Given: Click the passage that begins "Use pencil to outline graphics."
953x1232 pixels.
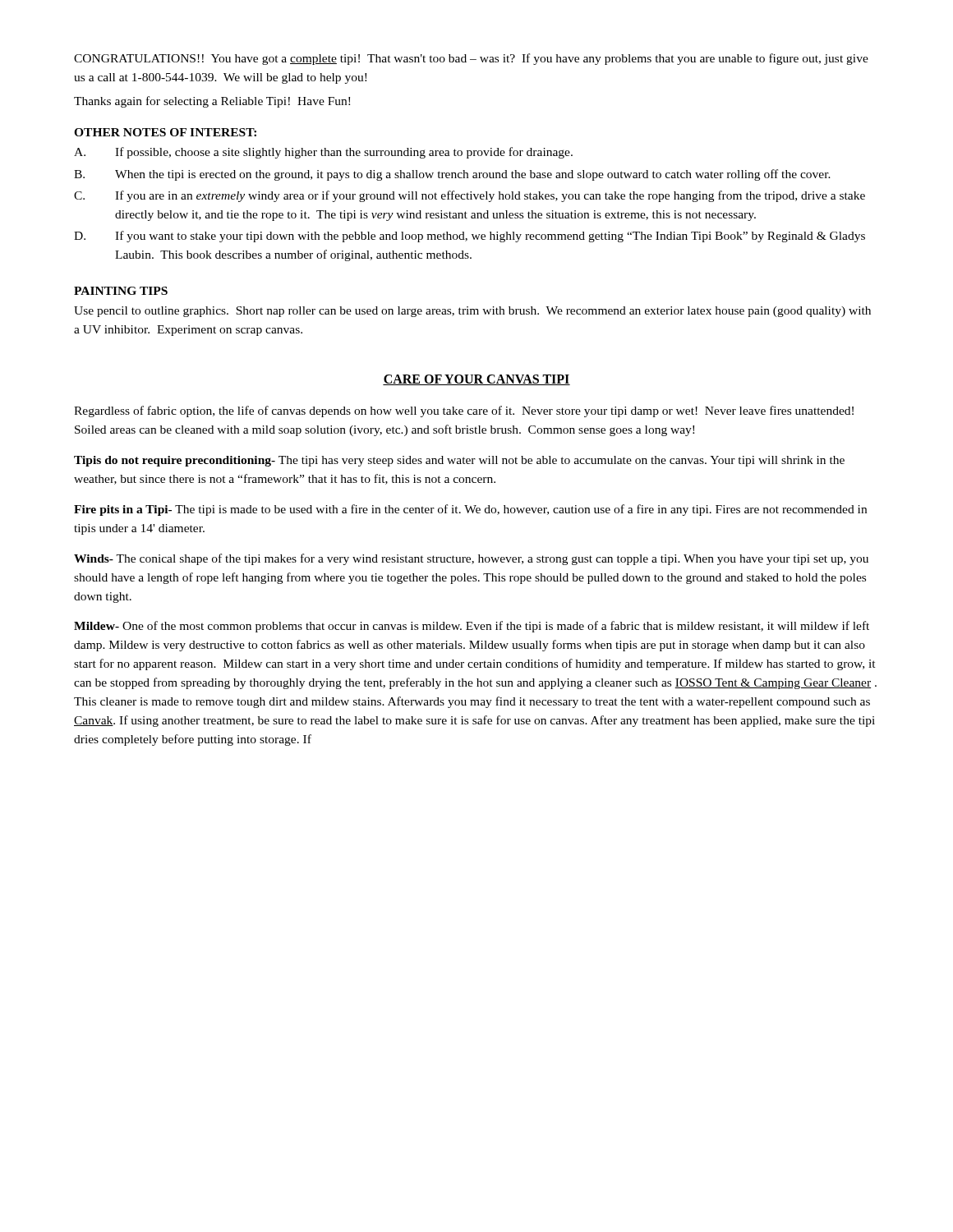Looking at the screenshot, I should (x=473, y=320).
